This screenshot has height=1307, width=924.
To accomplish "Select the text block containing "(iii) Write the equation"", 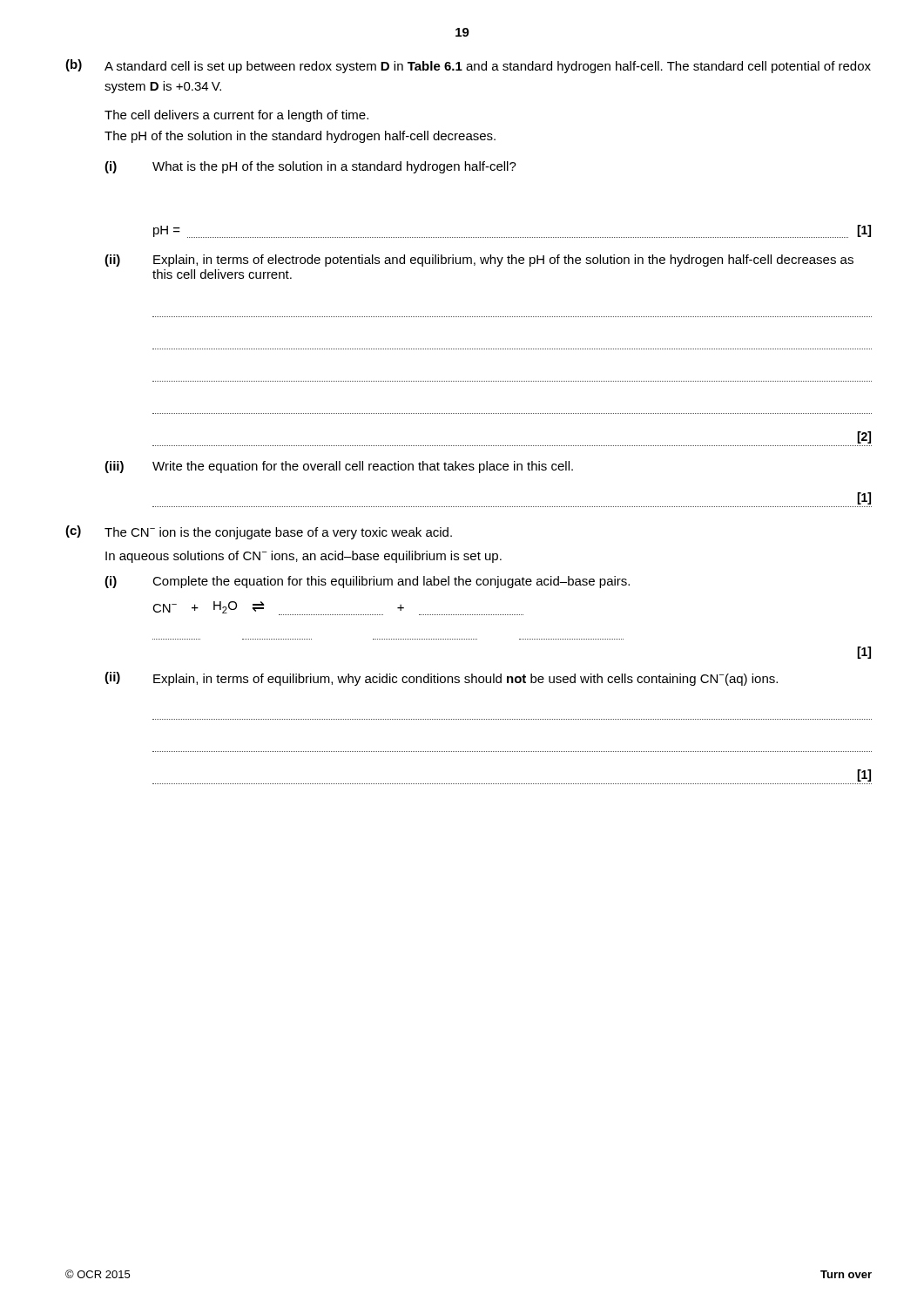I will (x=488, y=466).
